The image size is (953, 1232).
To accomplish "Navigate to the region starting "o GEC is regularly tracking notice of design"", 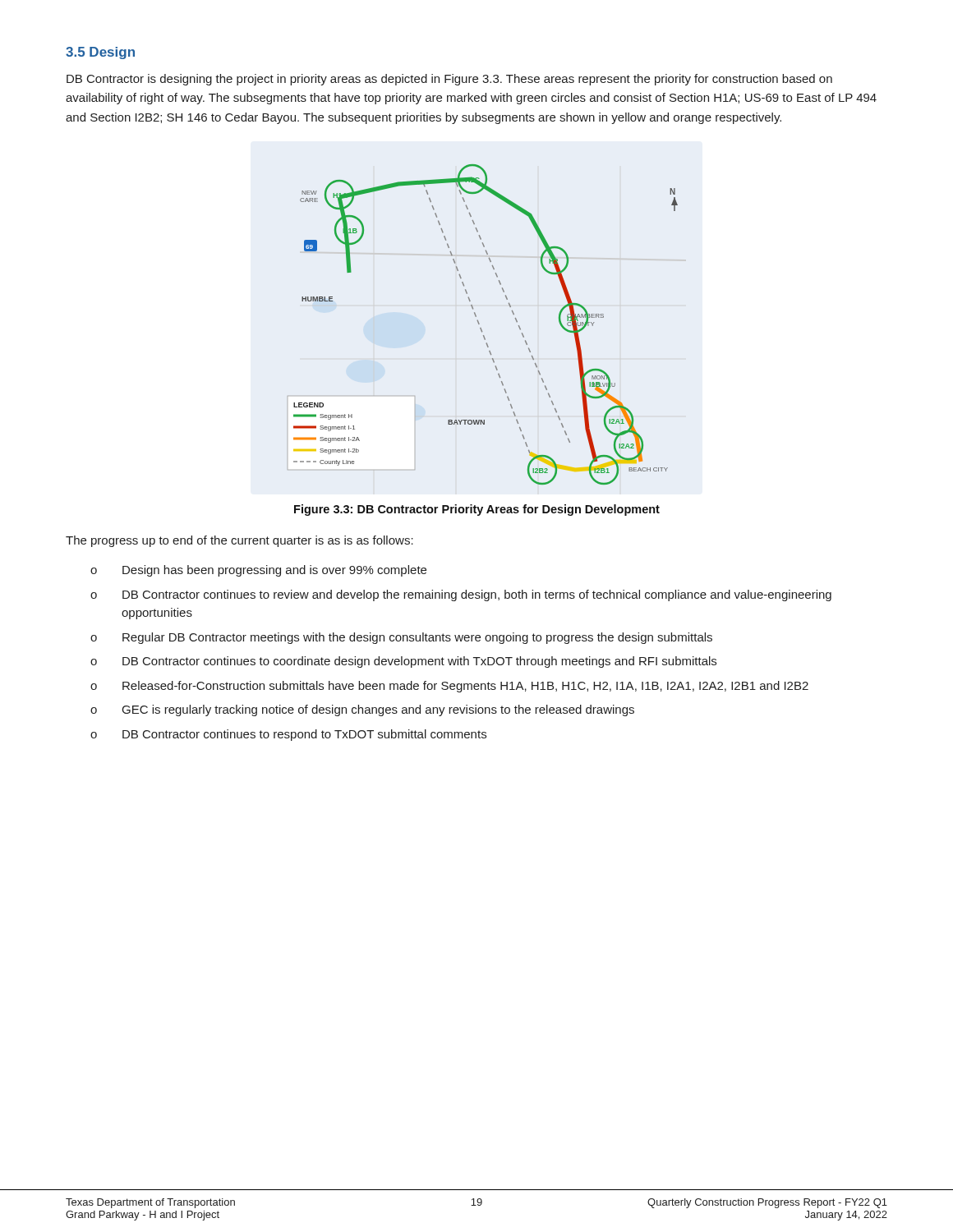I will tap(476, 710).
